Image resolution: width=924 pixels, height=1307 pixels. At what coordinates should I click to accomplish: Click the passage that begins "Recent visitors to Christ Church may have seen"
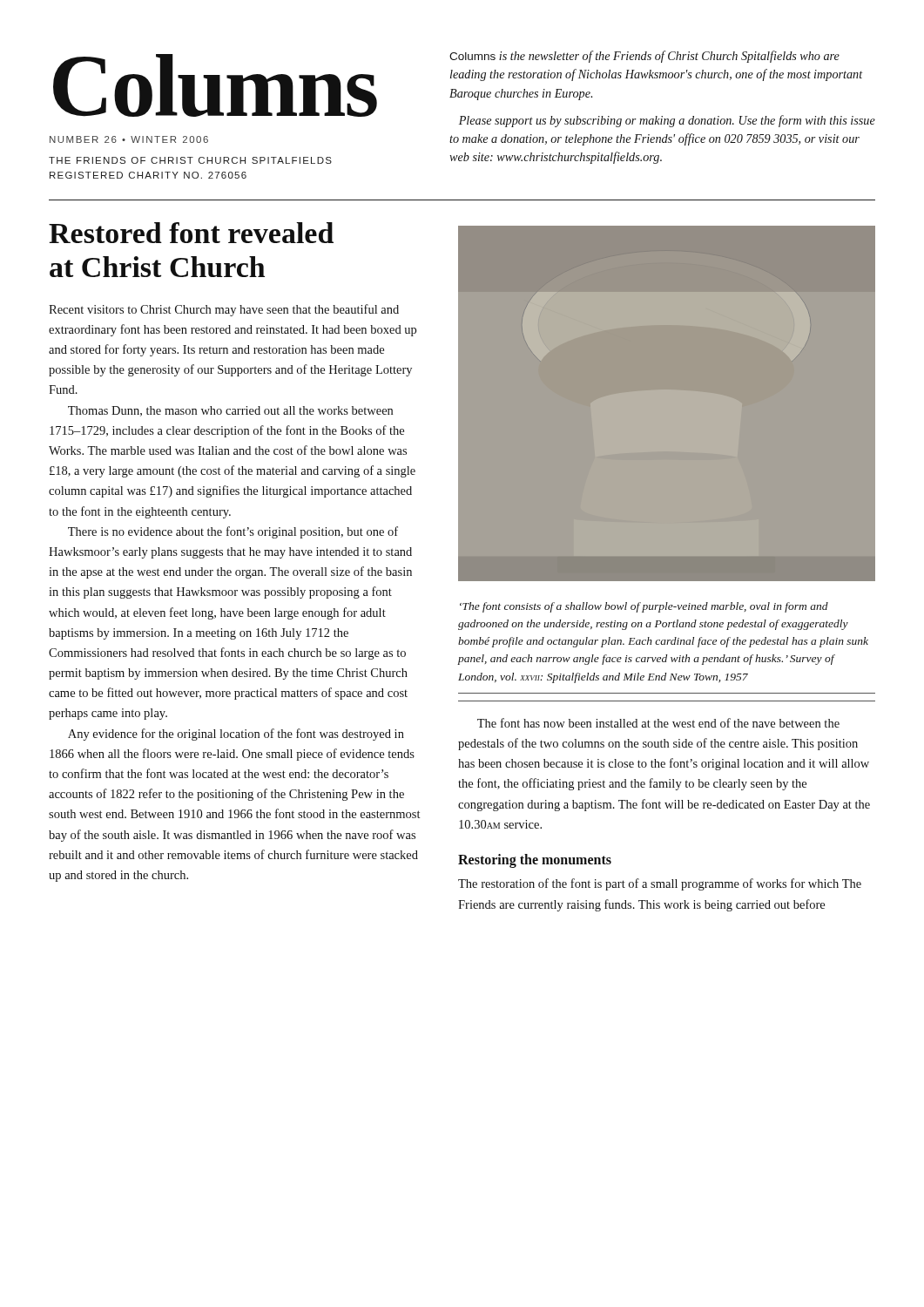[x=236, y=592]
